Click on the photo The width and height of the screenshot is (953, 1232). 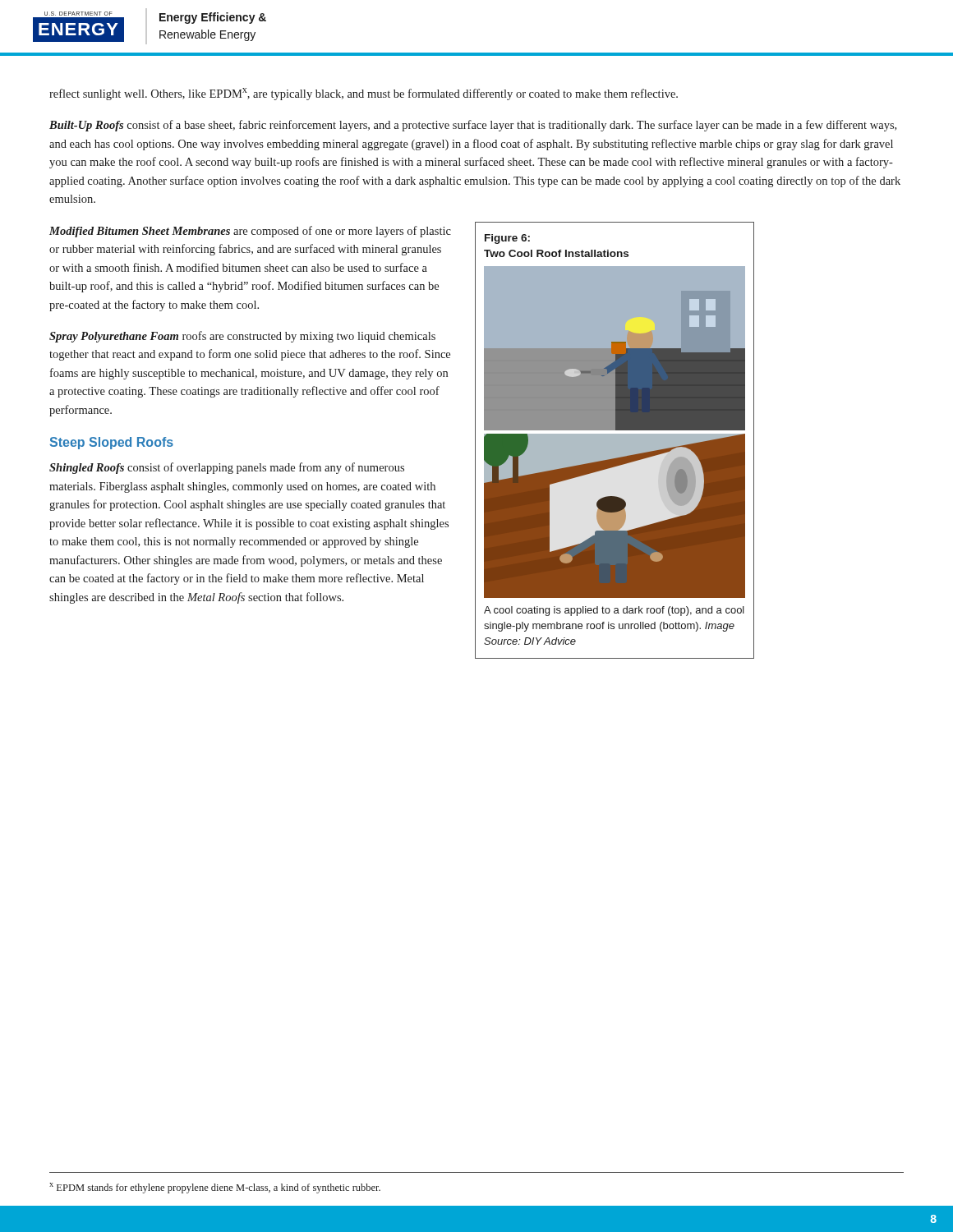pos(615,440)
